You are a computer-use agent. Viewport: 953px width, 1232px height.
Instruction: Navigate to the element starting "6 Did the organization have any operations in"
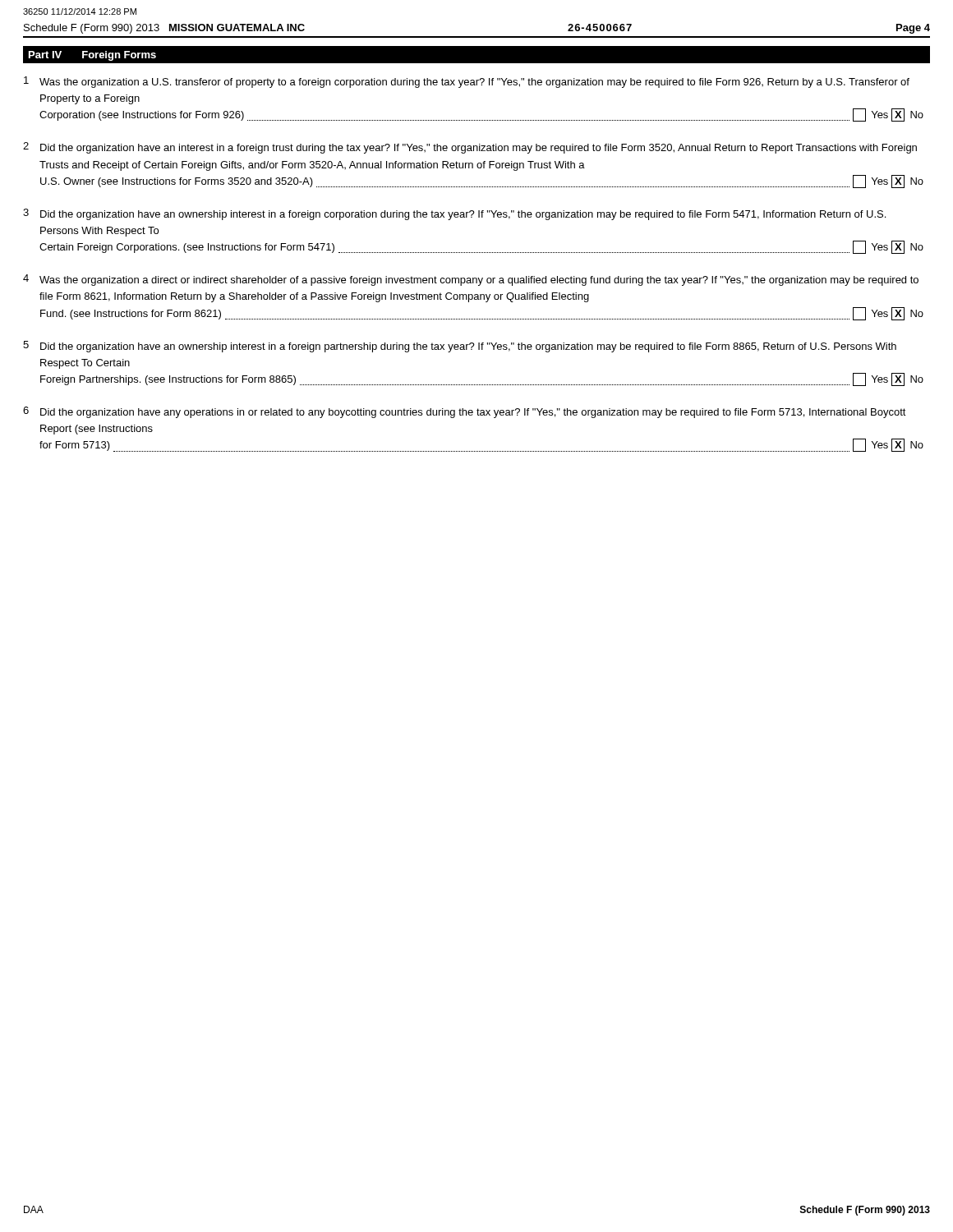[x=465, y=412]
